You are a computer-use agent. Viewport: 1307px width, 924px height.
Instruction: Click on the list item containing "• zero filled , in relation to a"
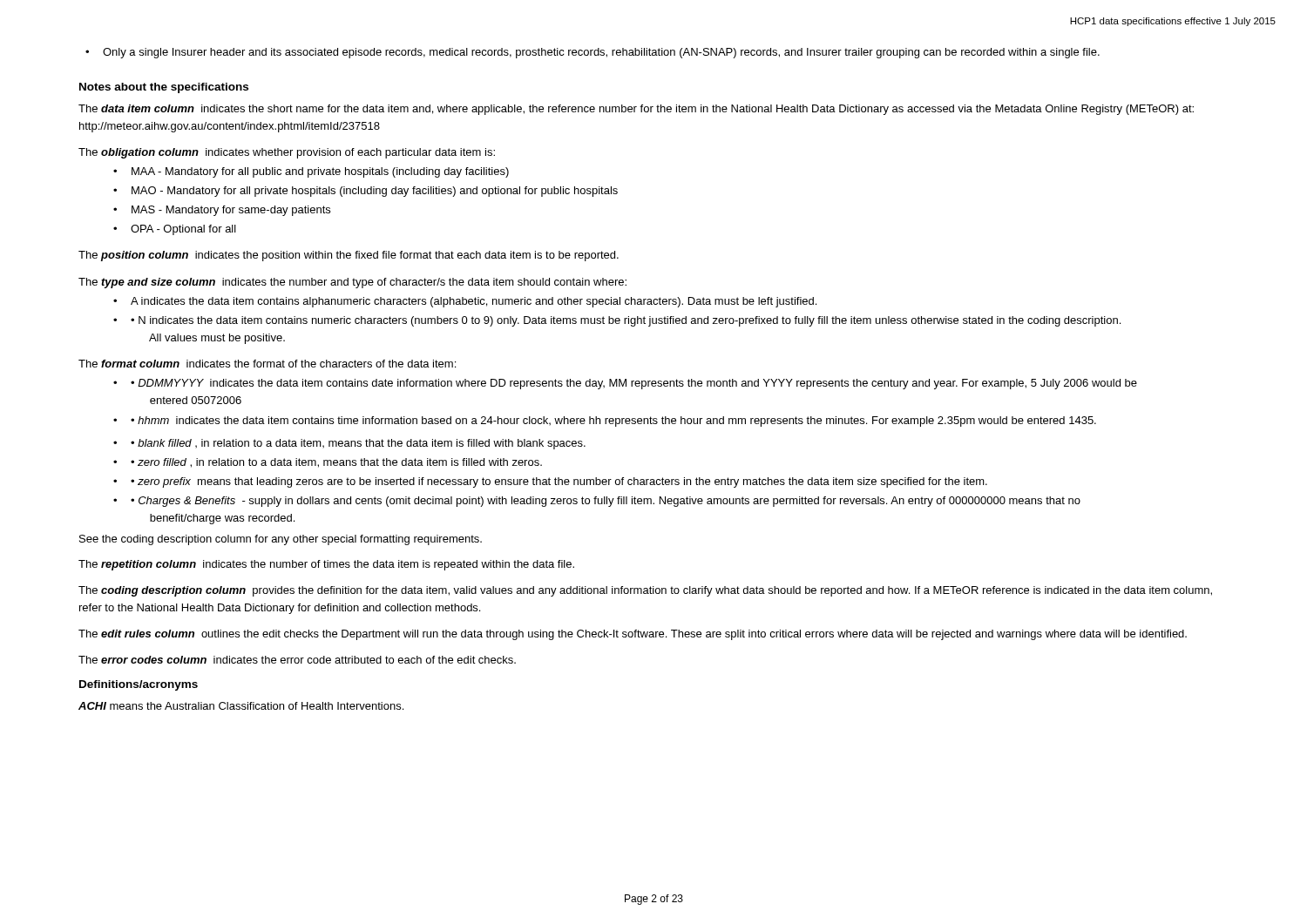[x=337, y=462]
